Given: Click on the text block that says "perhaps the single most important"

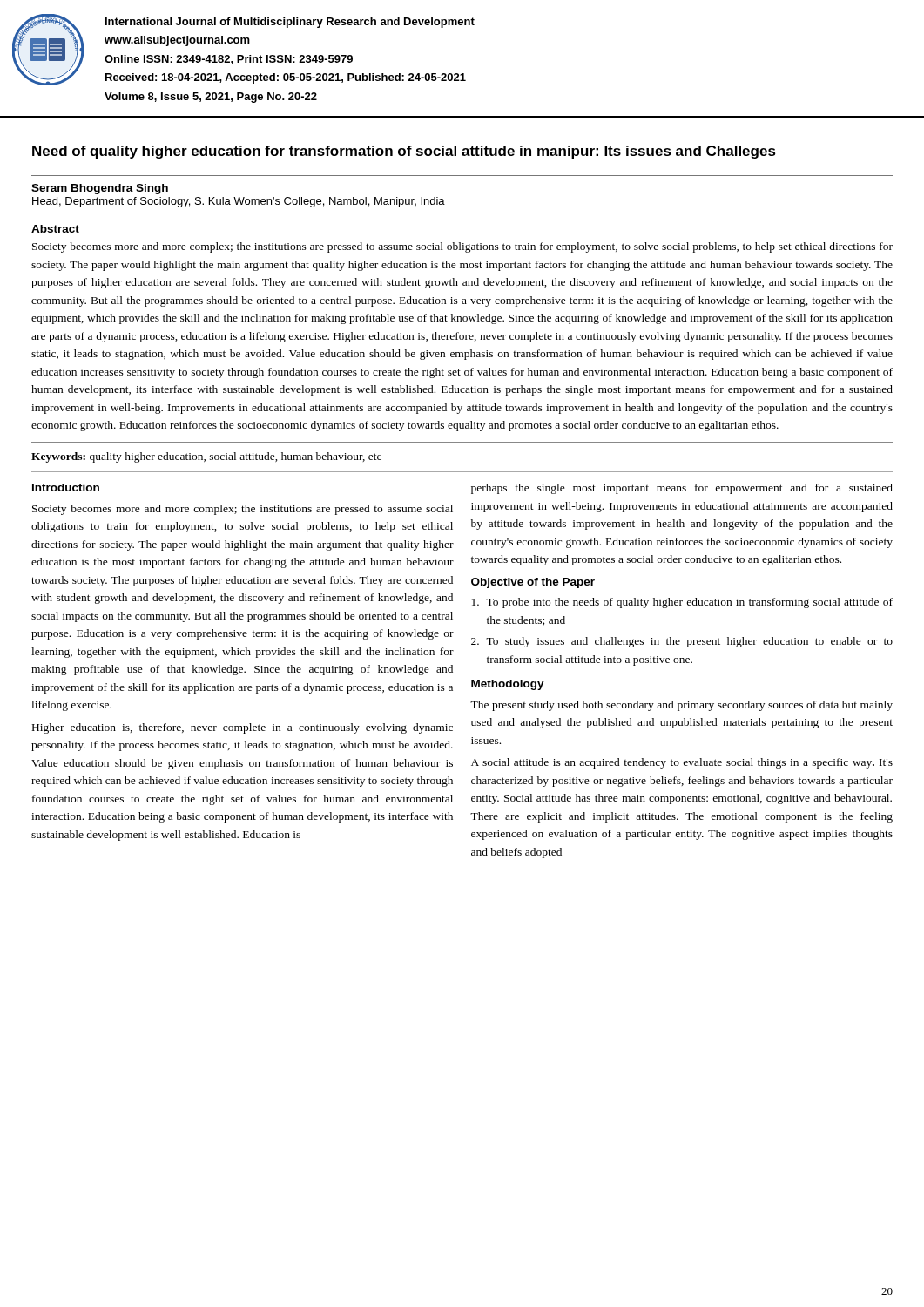Looking at the screenshot, I should 682,523.
